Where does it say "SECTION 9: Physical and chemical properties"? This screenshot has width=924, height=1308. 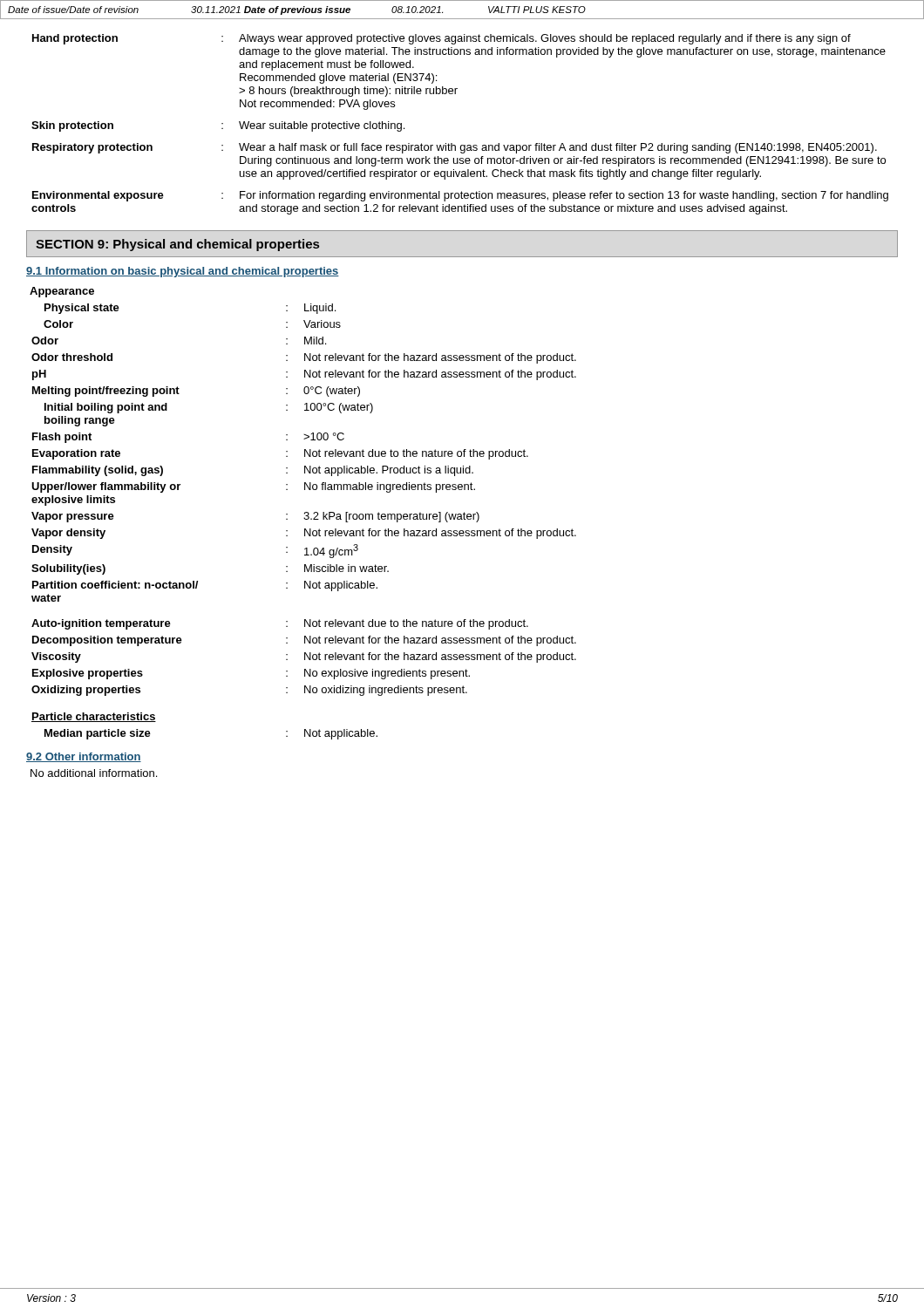click(x=178, y=244)
